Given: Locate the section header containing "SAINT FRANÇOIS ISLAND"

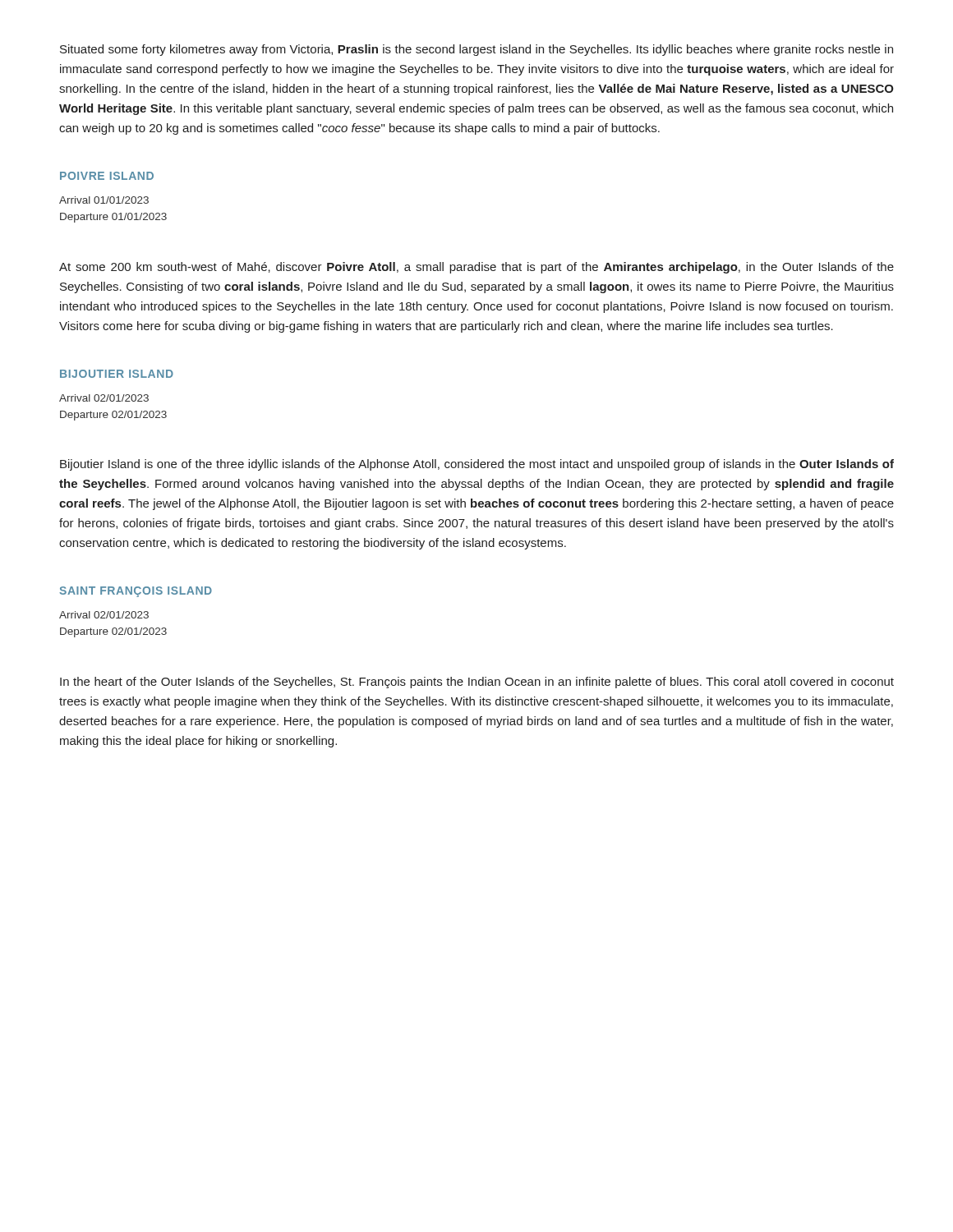Looking at the screenshot, I should point(136,591).
